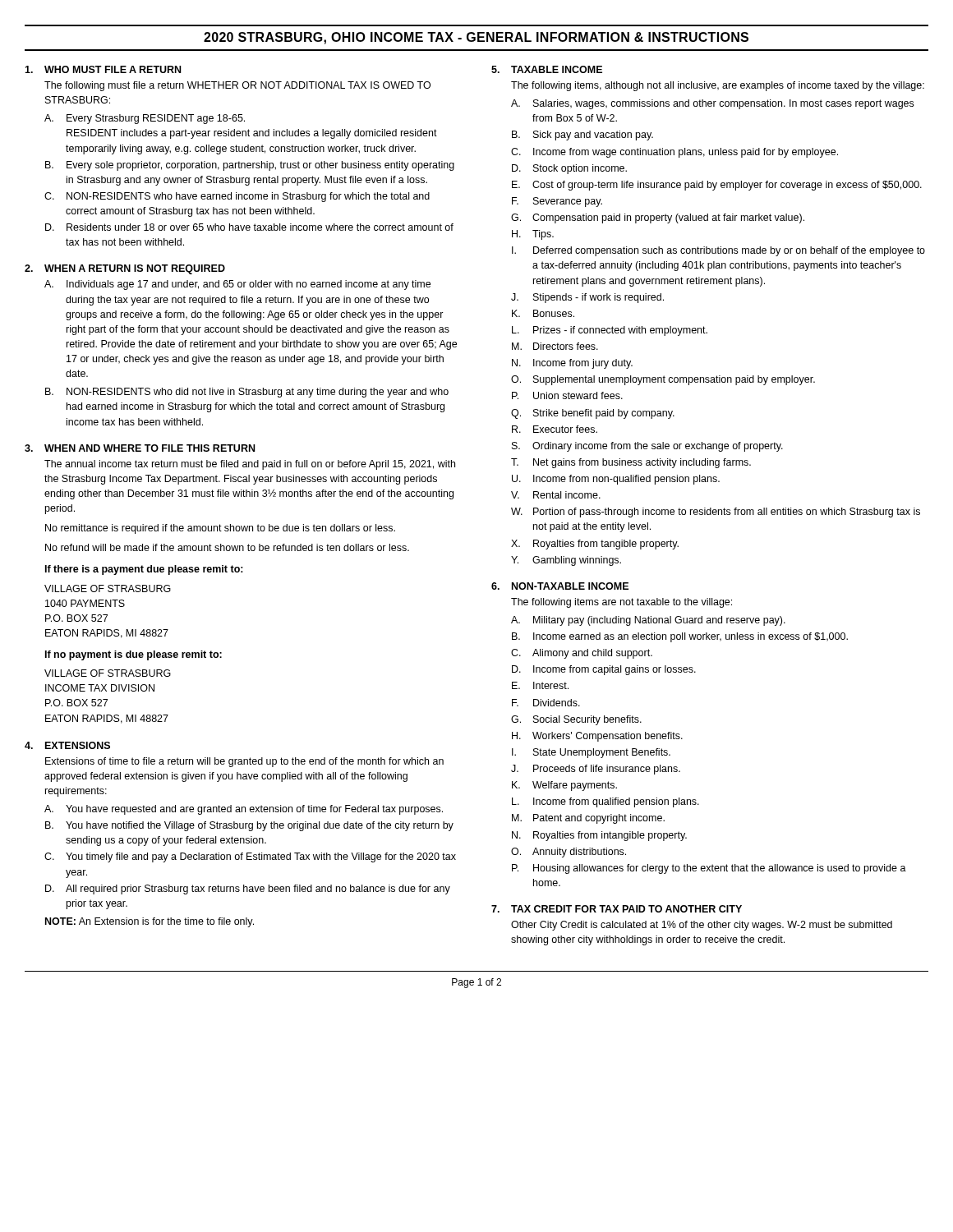The image size is (953, 1232).
Task: Navigate to the block starting "TAXABLE INCOME"
Action: point(557,70)
